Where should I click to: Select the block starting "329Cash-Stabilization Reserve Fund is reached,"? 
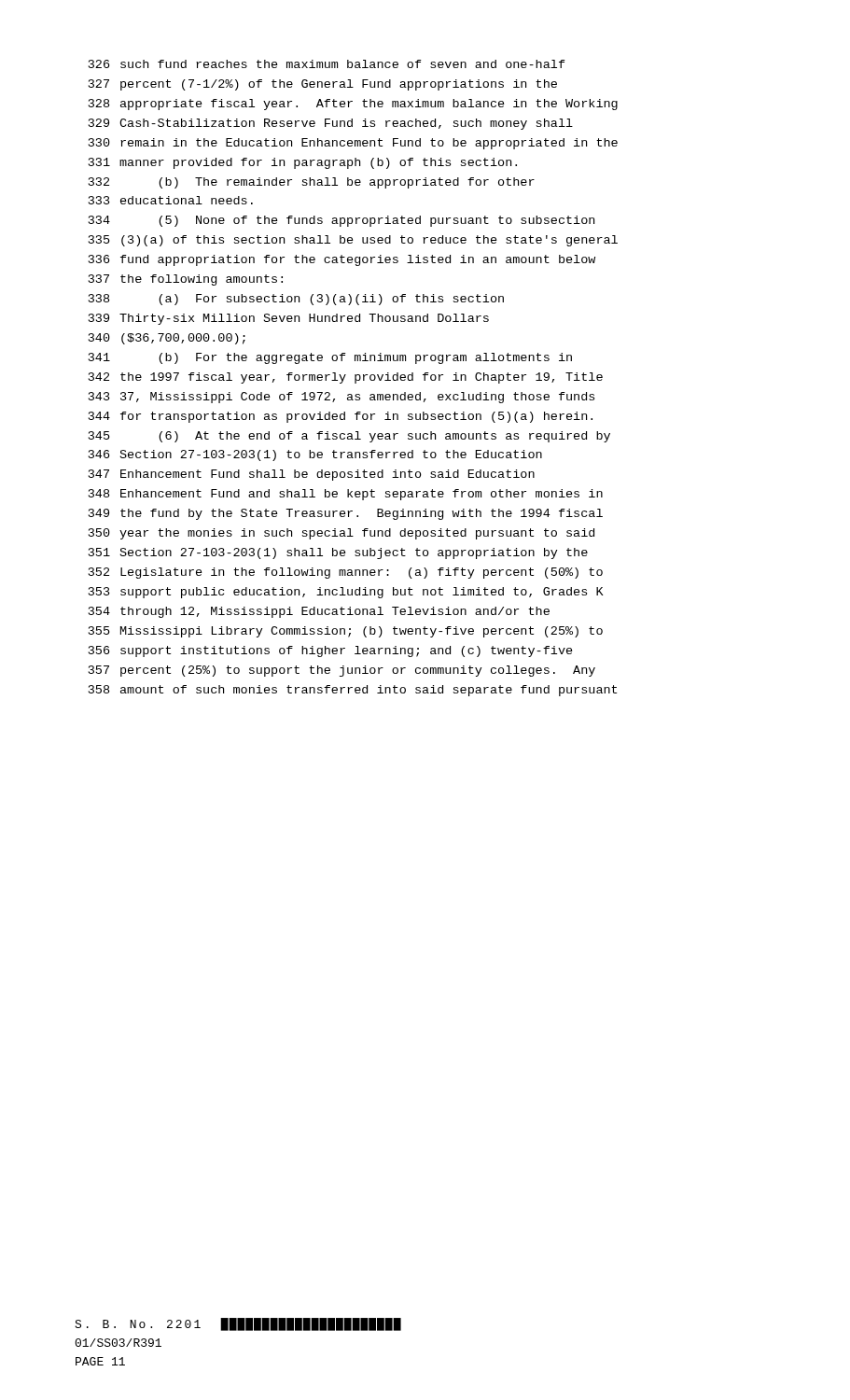point(425,124)
